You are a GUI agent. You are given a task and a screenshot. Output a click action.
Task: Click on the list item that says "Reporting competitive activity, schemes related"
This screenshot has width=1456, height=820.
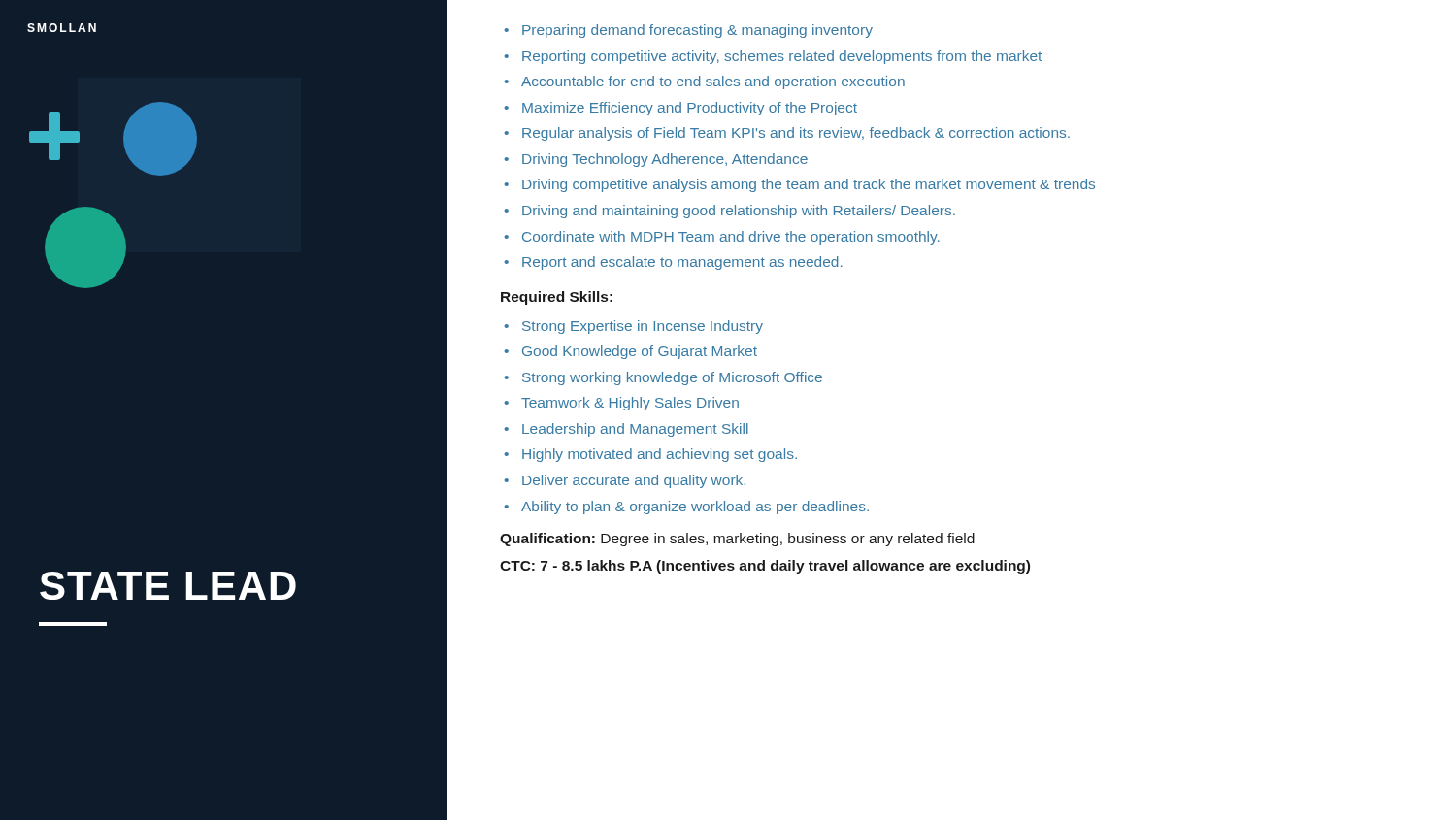pos(782,55)
